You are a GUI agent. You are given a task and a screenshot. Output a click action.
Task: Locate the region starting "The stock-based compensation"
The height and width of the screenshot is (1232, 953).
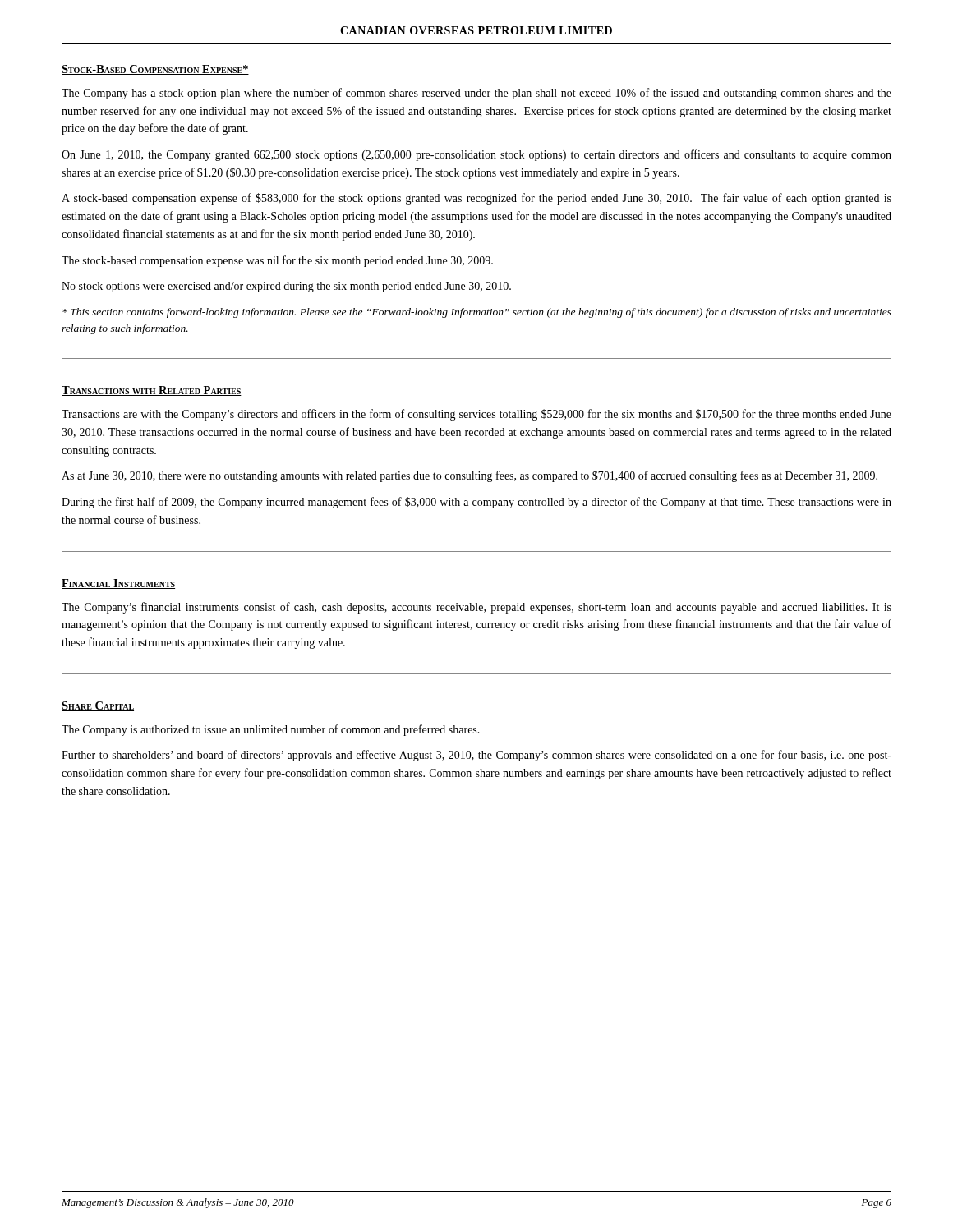pyautogui.click(x=278, y=260)
